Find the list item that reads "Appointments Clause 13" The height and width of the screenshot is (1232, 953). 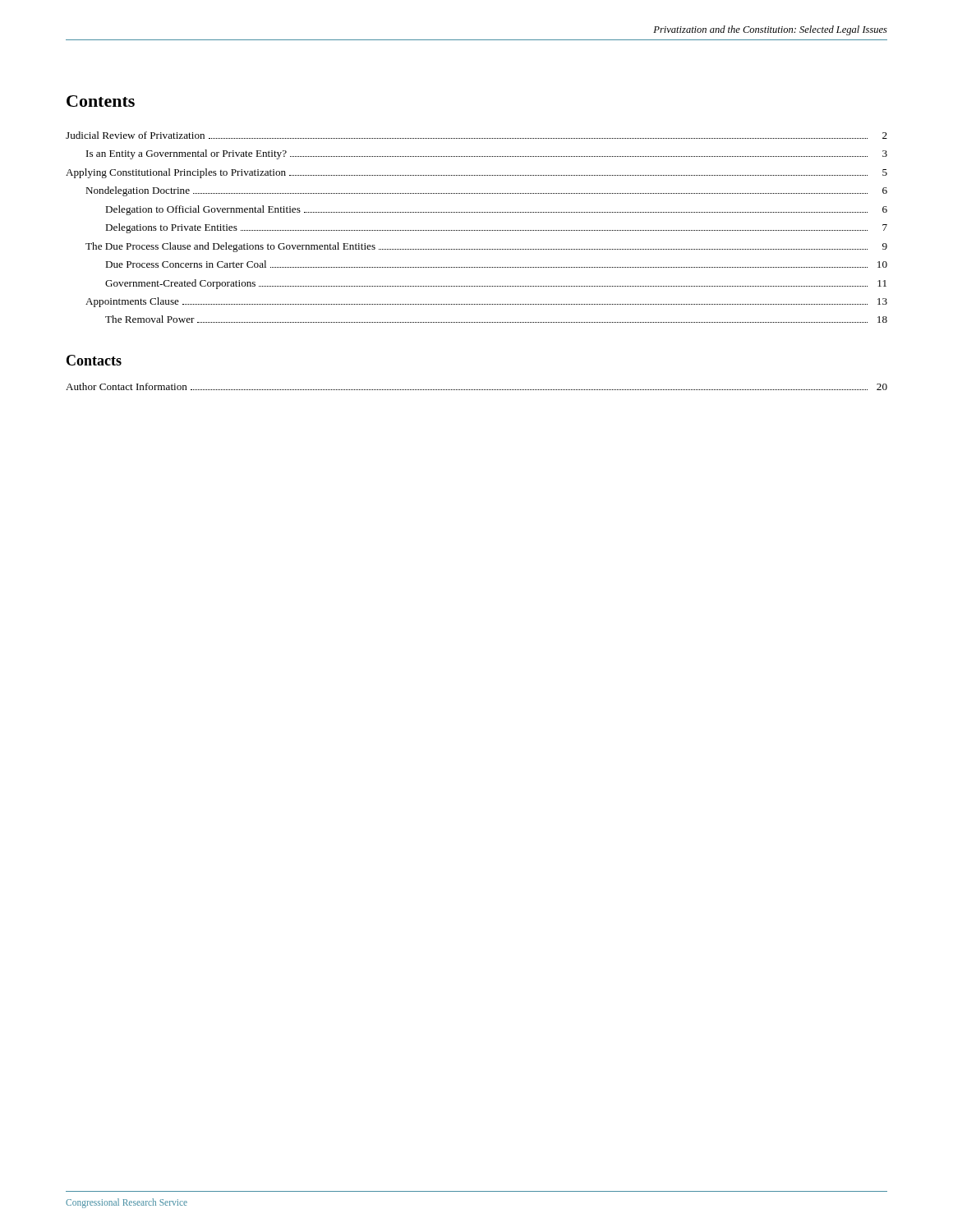[486, 302]
